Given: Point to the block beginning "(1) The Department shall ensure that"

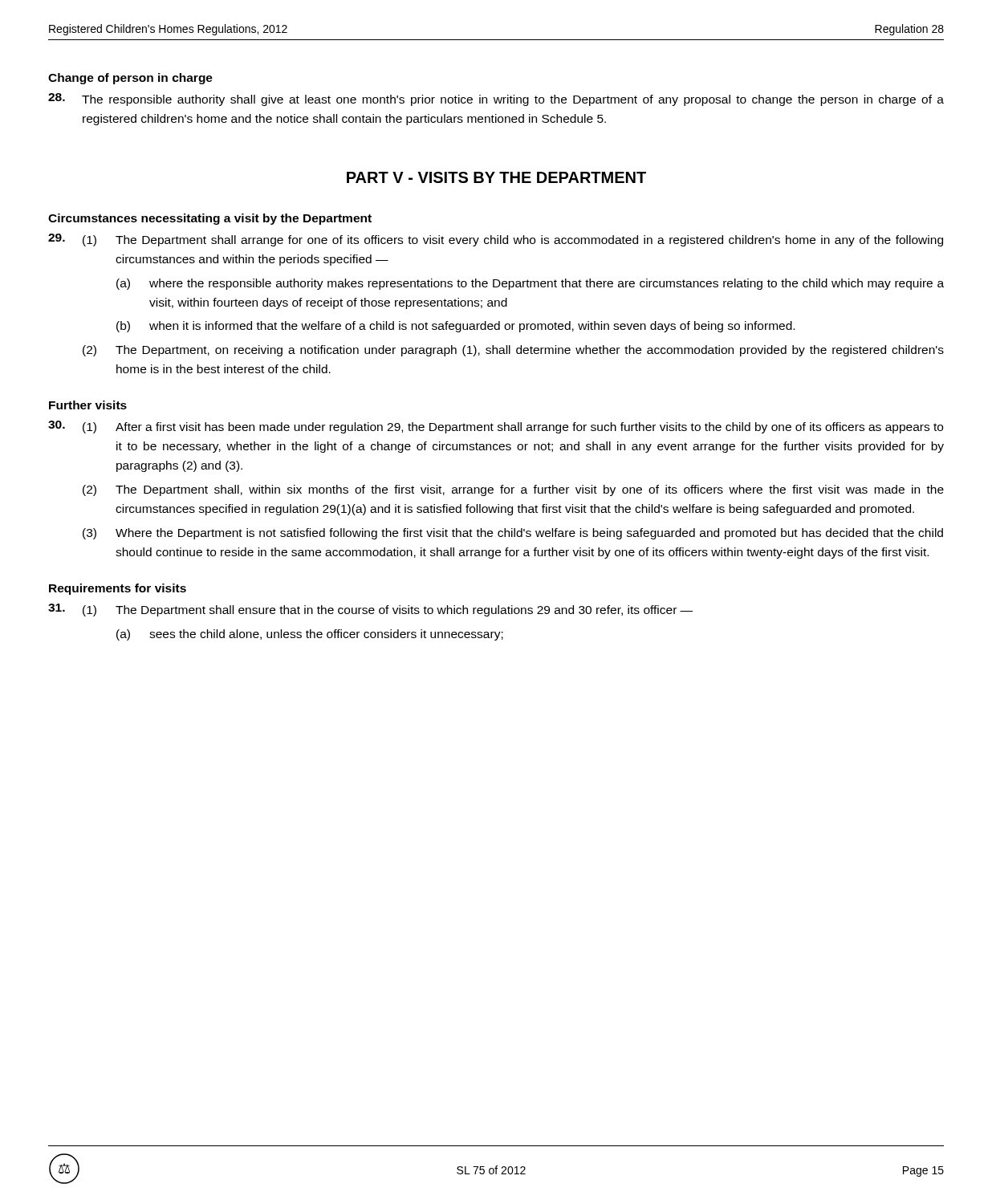Looking at the screenshot, I should pos(496,624).
